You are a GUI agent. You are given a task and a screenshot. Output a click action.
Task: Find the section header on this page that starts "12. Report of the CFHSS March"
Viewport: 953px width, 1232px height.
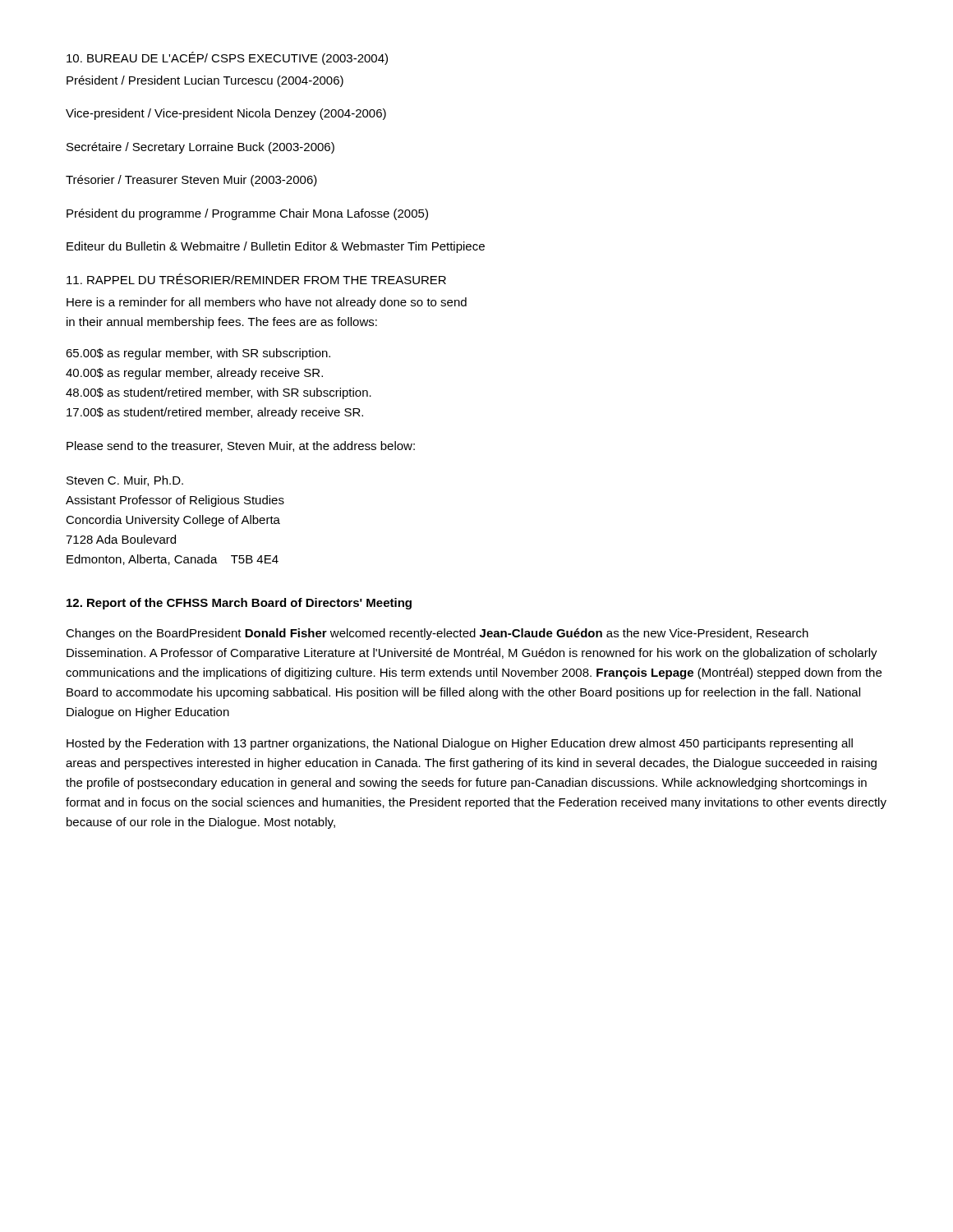(239, 604)
